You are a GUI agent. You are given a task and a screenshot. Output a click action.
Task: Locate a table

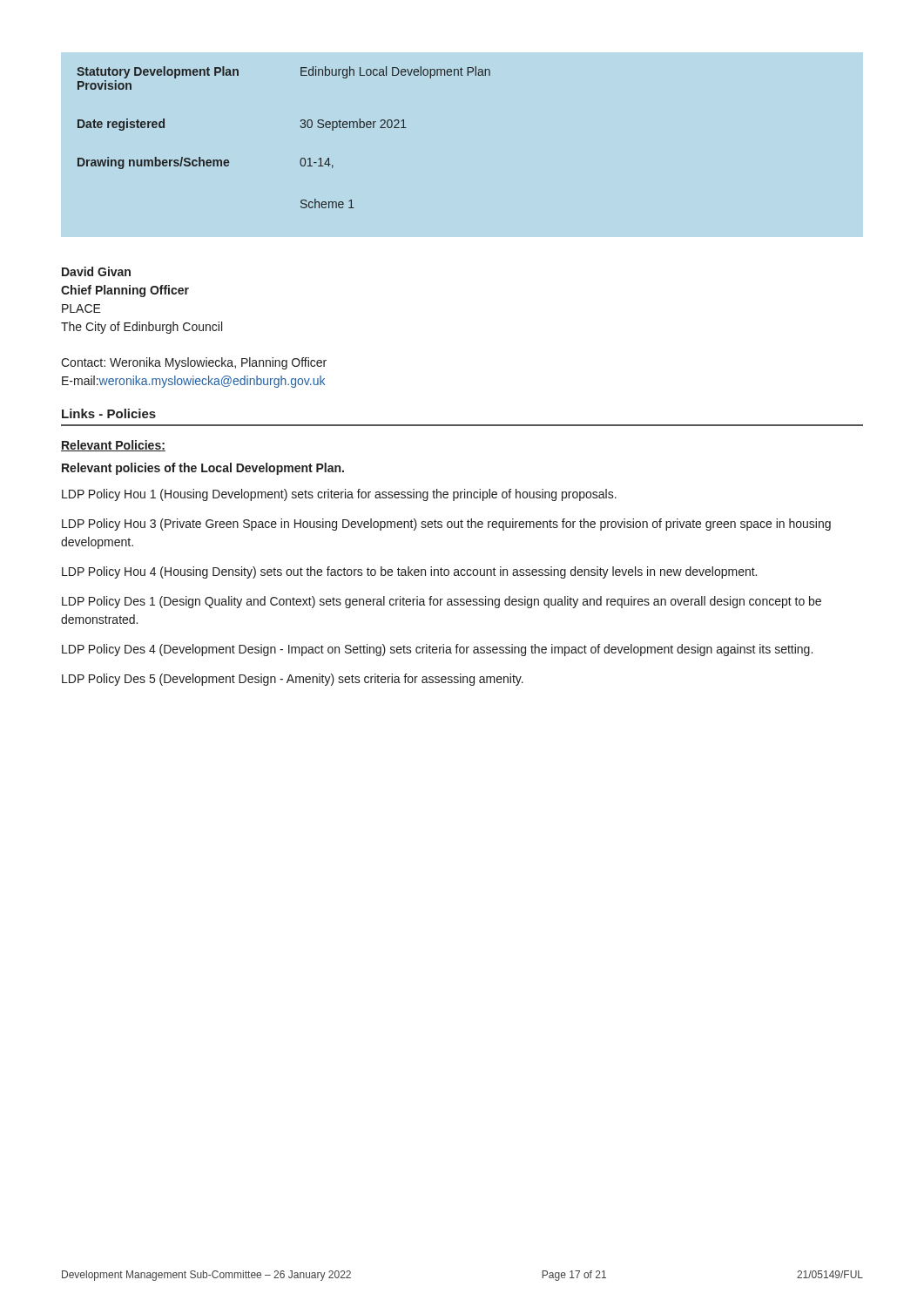(x=462, y=145)
